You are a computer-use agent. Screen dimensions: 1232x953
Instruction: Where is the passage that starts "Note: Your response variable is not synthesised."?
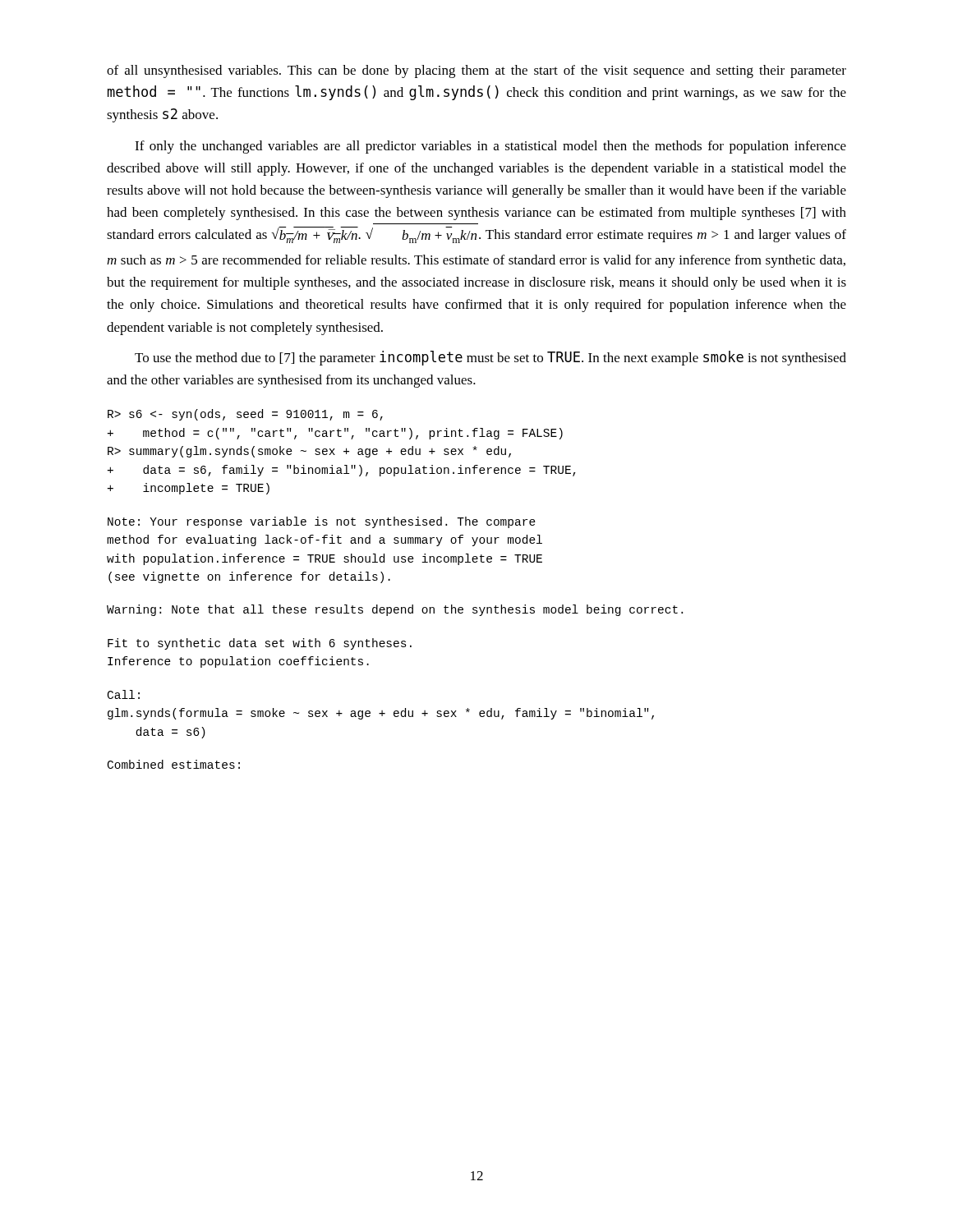(x=325, y=550)
